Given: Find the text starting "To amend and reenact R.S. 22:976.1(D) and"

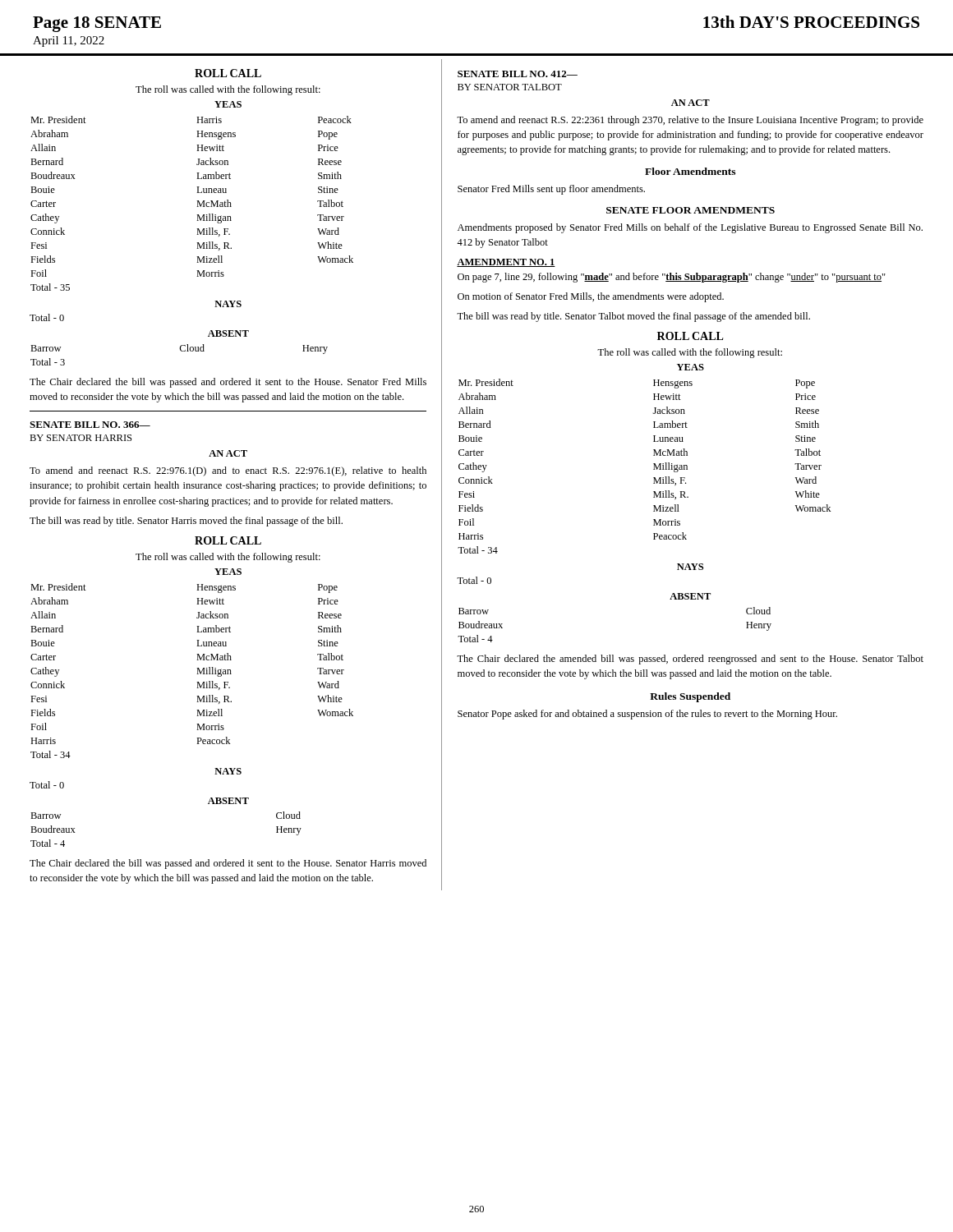Looking at the screenshot, I should (x=228, y=486).
